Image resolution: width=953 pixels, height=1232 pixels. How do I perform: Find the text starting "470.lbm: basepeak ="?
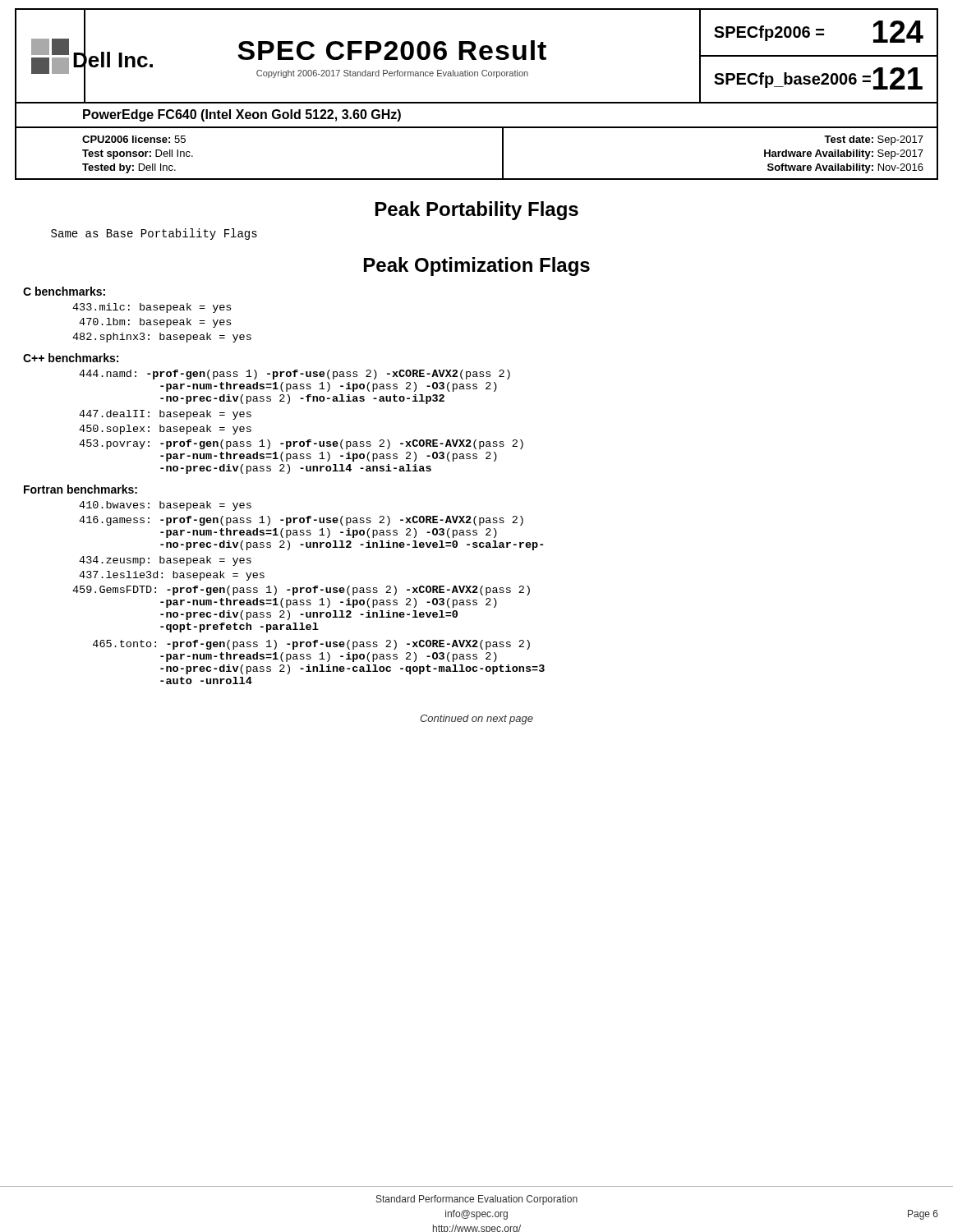pyautogui.click(x=152, y=322)
